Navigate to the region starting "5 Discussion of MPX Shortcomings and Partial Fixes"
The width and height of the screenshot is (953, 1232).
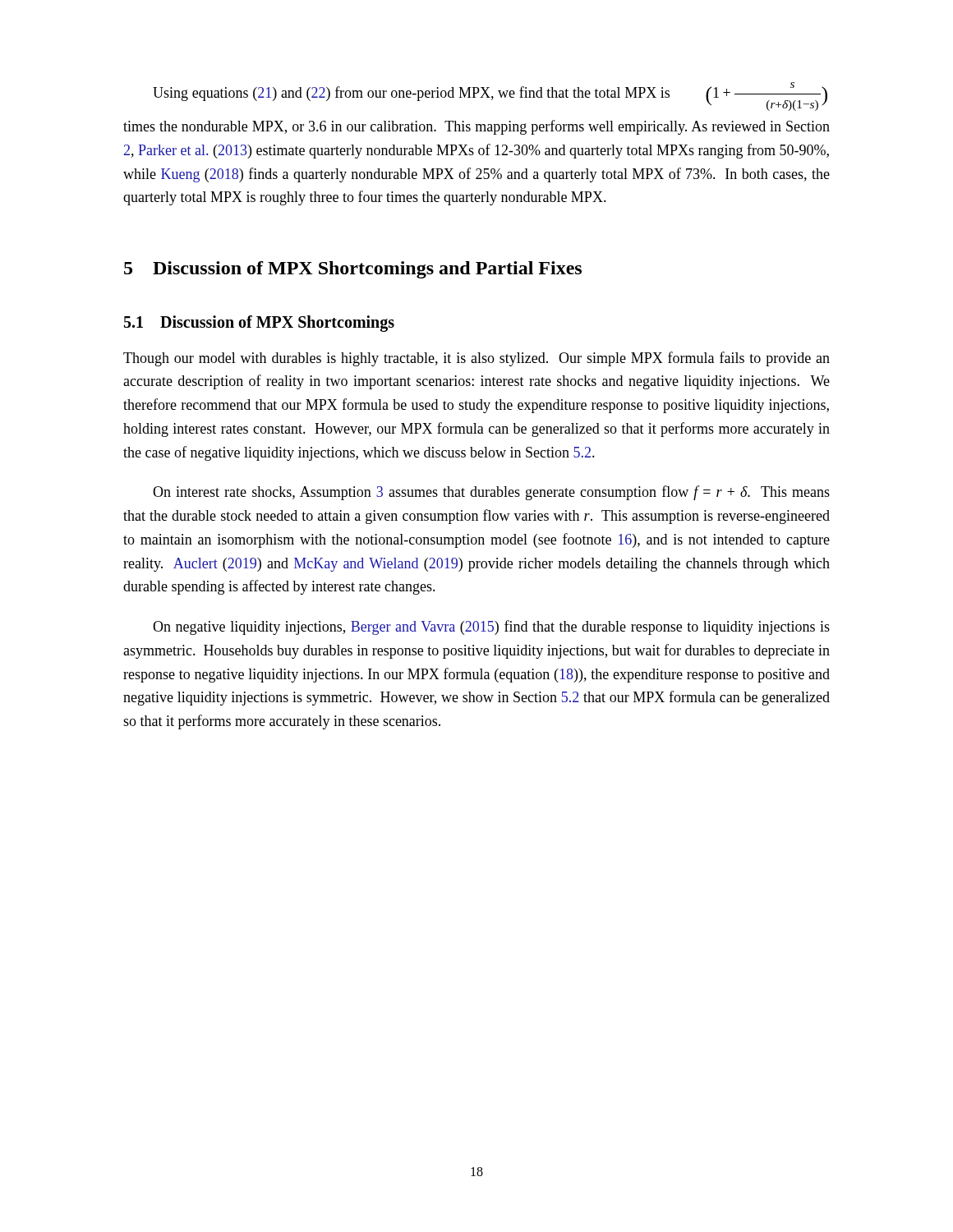pos(353,268)
